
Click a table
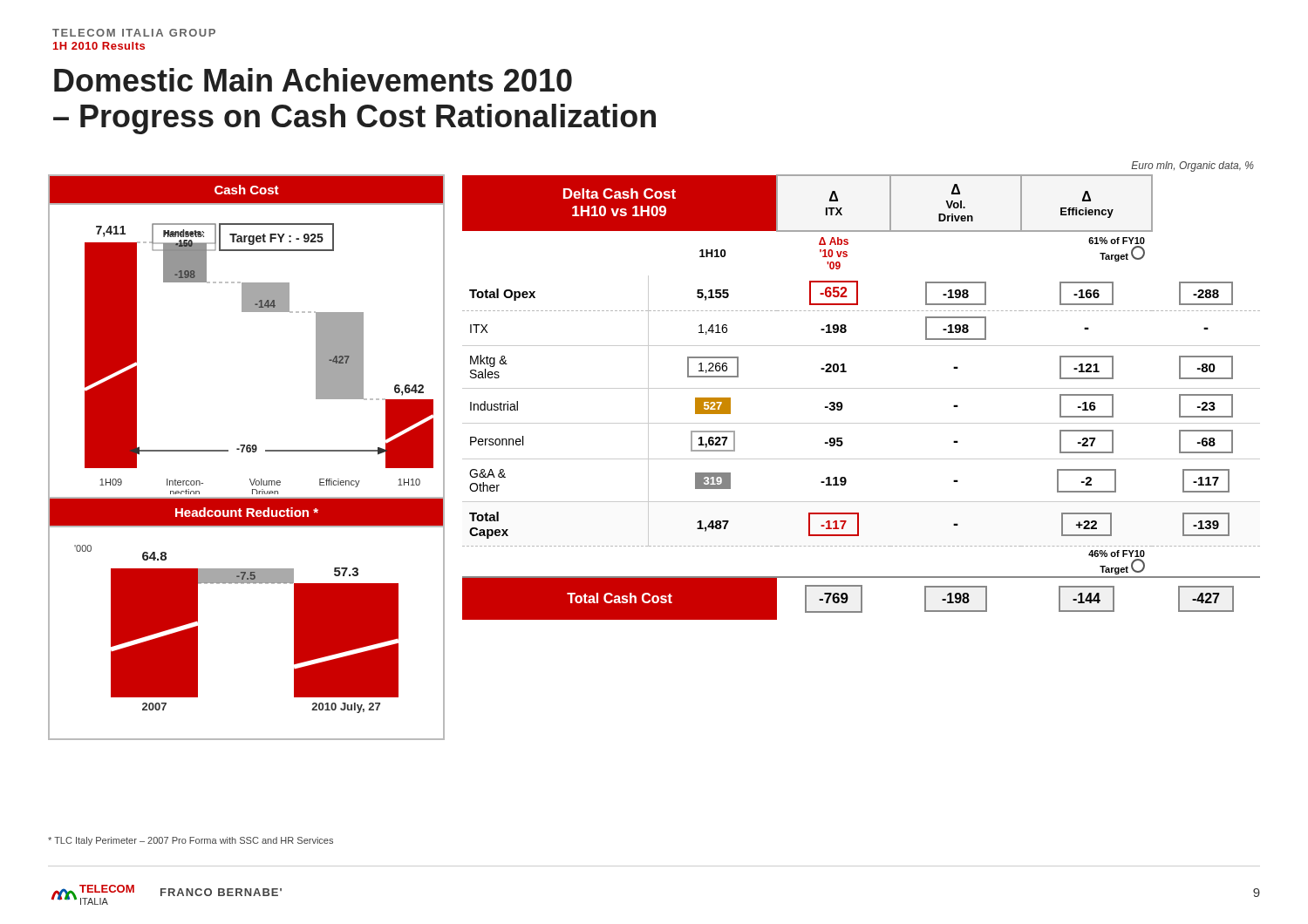[861, 397]
